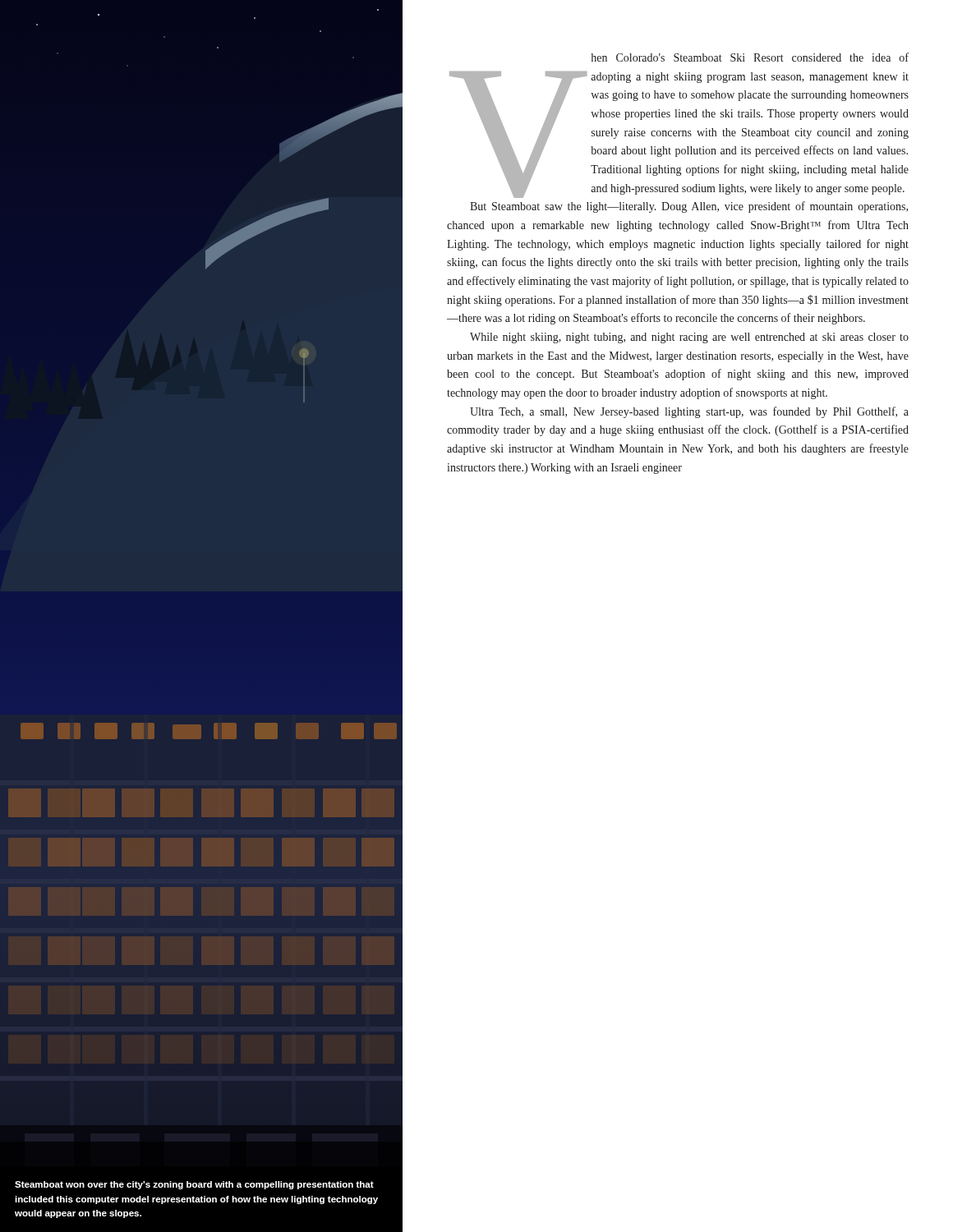953x1232 pixels.
Task: Locate a photo
Action: [201, 616]
